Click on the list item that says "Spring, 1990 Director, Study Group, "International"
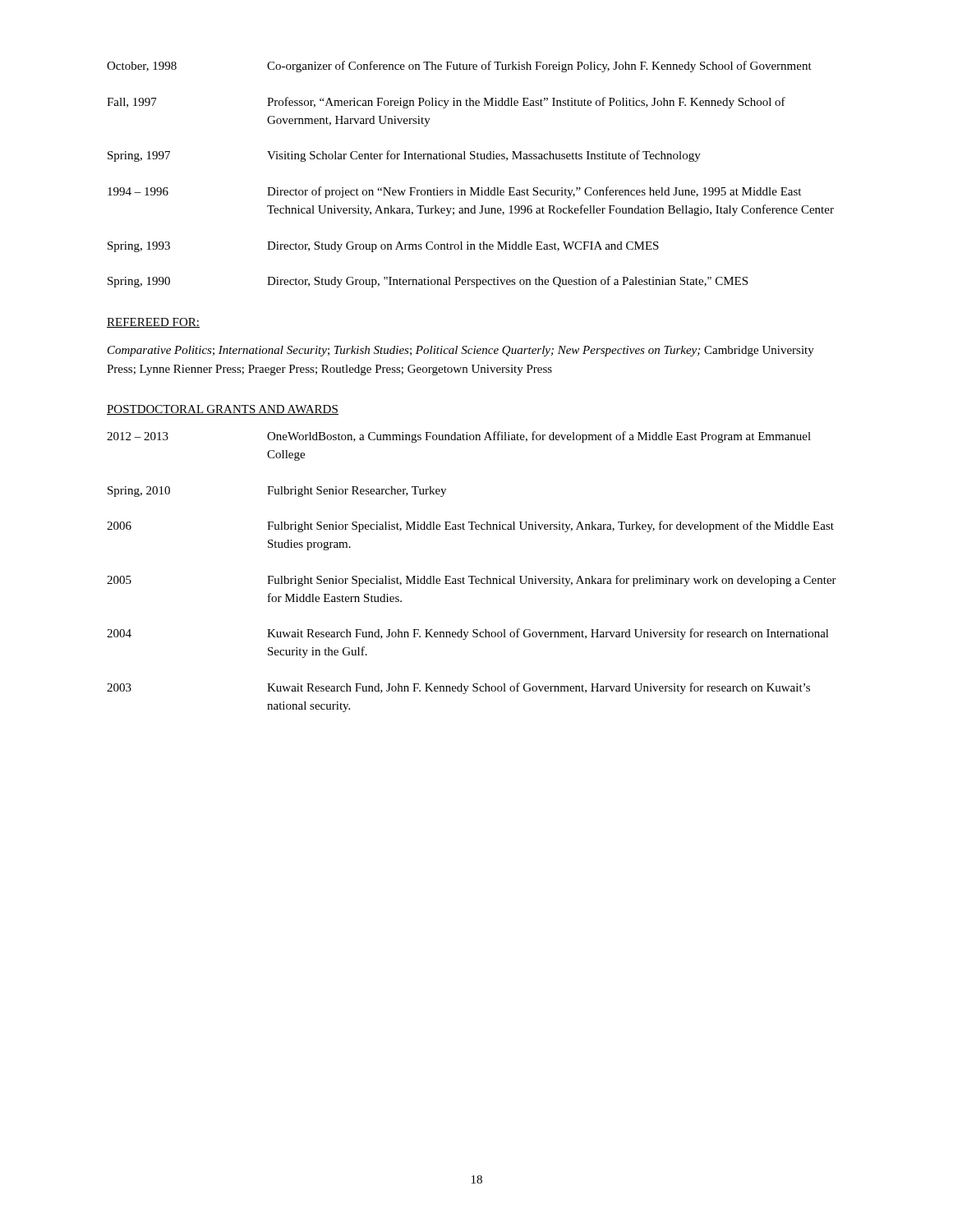Viewport: 953px width, 1232px height. 476,282
